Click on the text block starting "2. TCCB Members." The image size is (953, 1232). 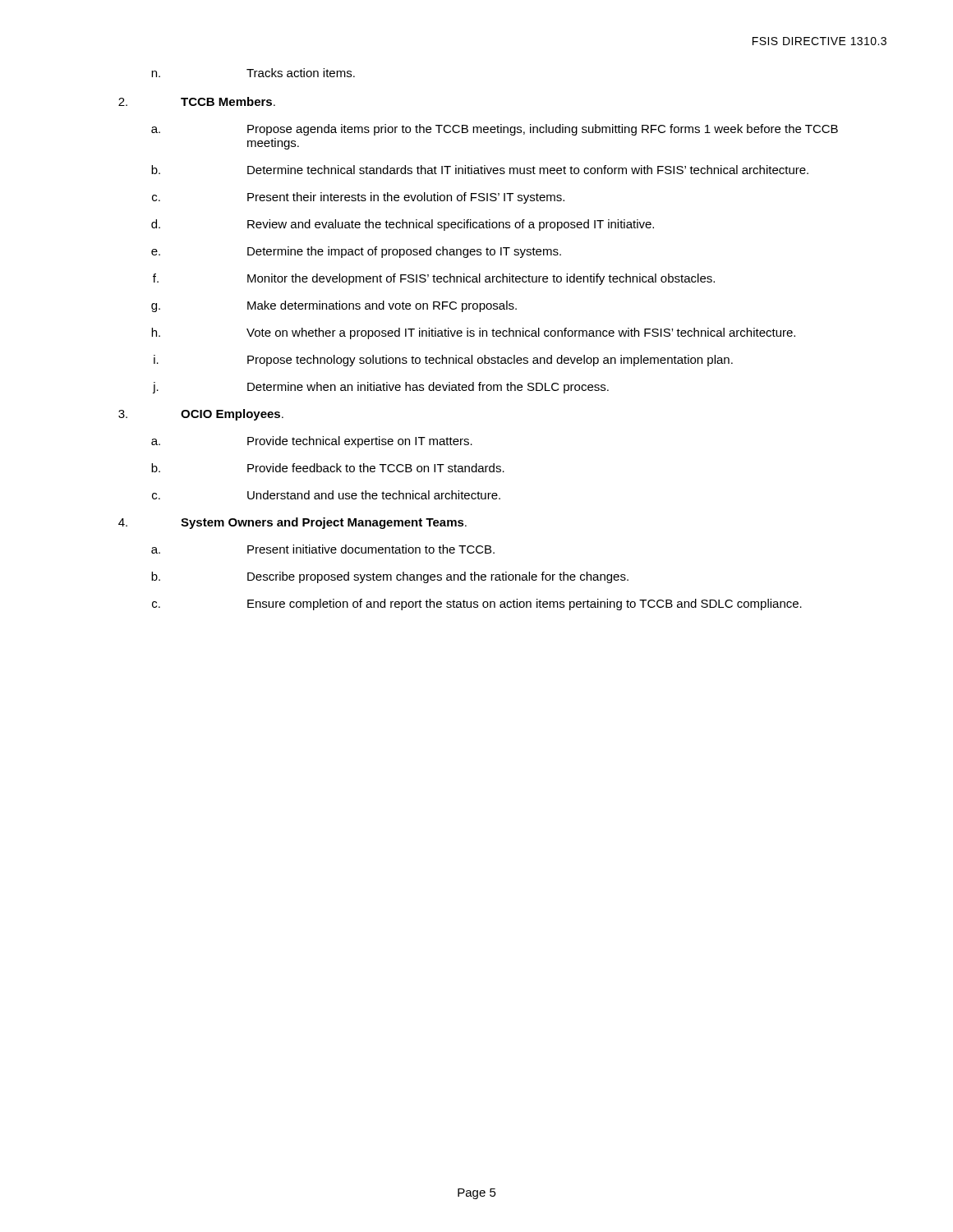171,101
